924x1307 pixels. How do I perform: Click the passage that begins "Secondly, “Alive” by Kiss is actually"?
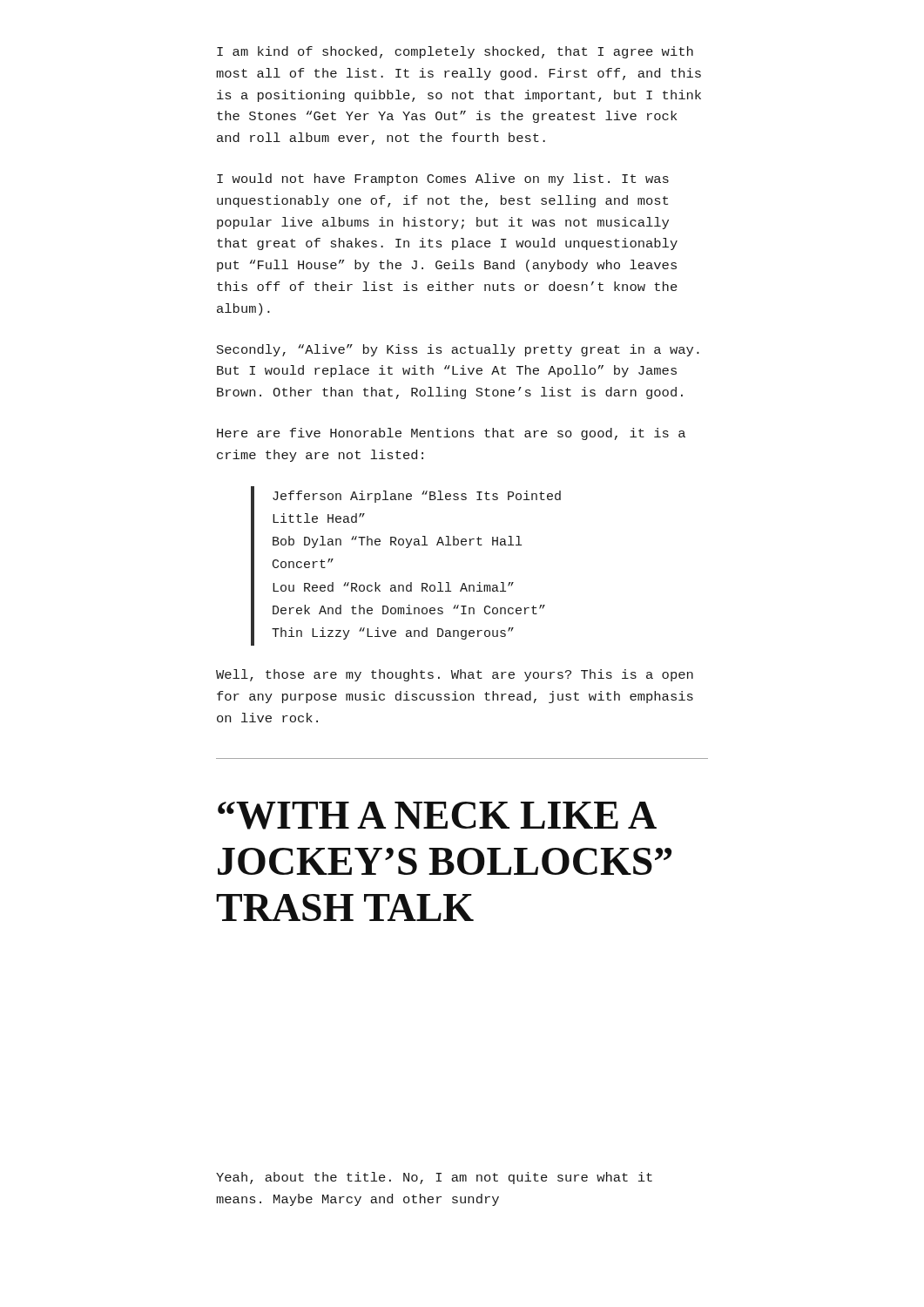pyautogui.click(x=459, y=372)
